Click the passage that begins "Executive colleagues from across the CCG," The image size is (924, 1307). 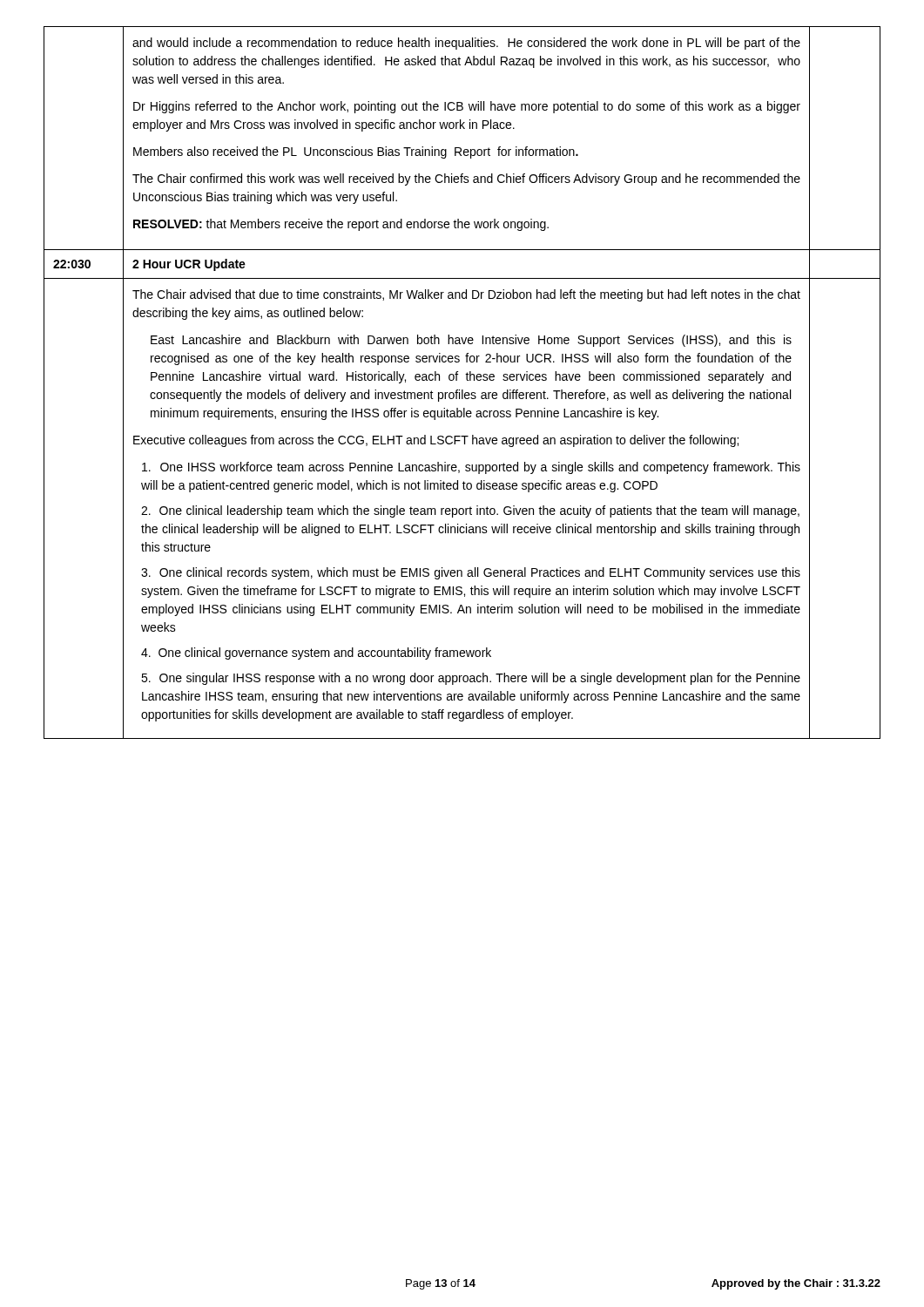[x=436, y=440]
